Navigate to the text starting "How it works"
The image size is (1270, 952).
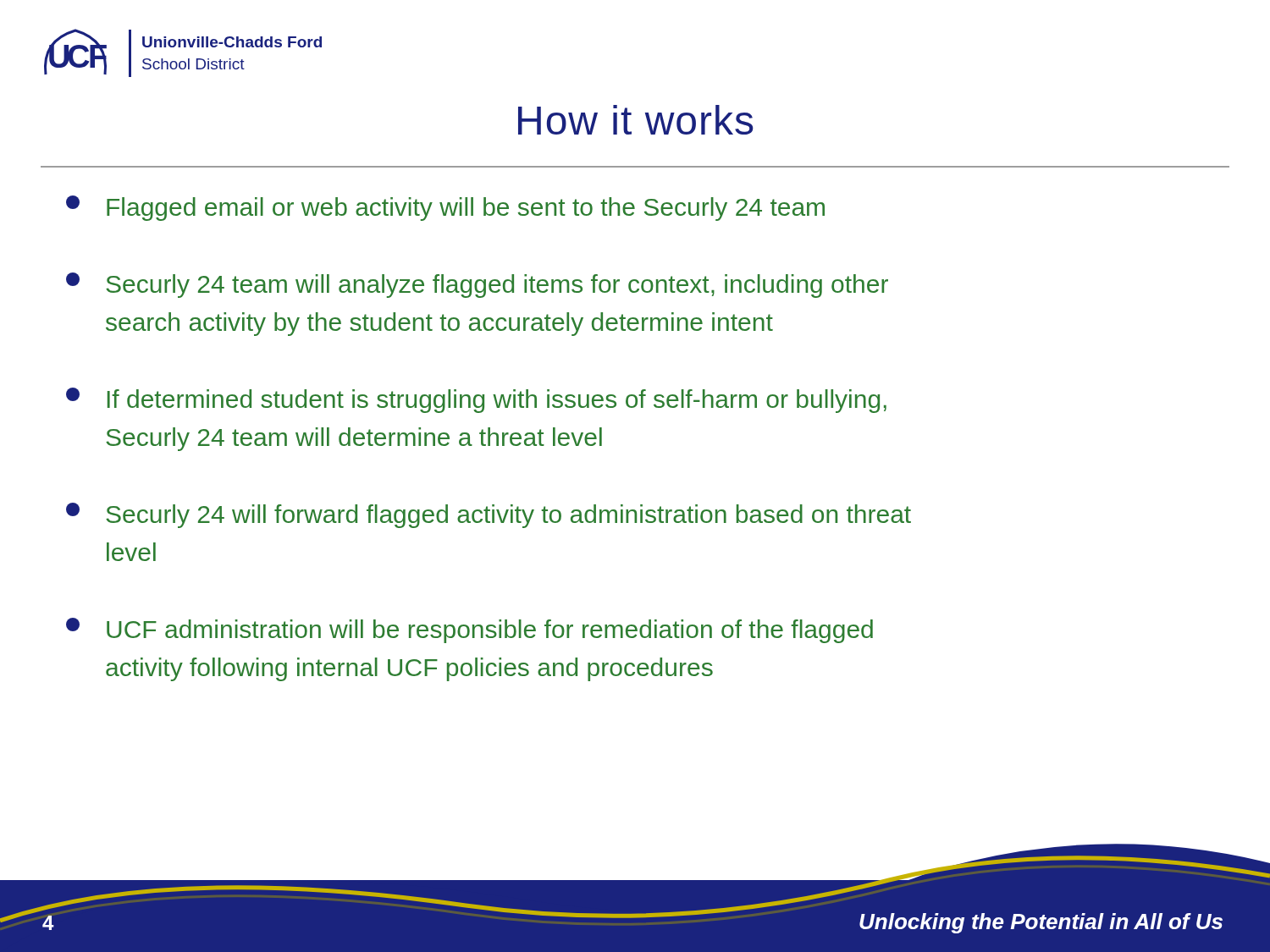(635, 121)
